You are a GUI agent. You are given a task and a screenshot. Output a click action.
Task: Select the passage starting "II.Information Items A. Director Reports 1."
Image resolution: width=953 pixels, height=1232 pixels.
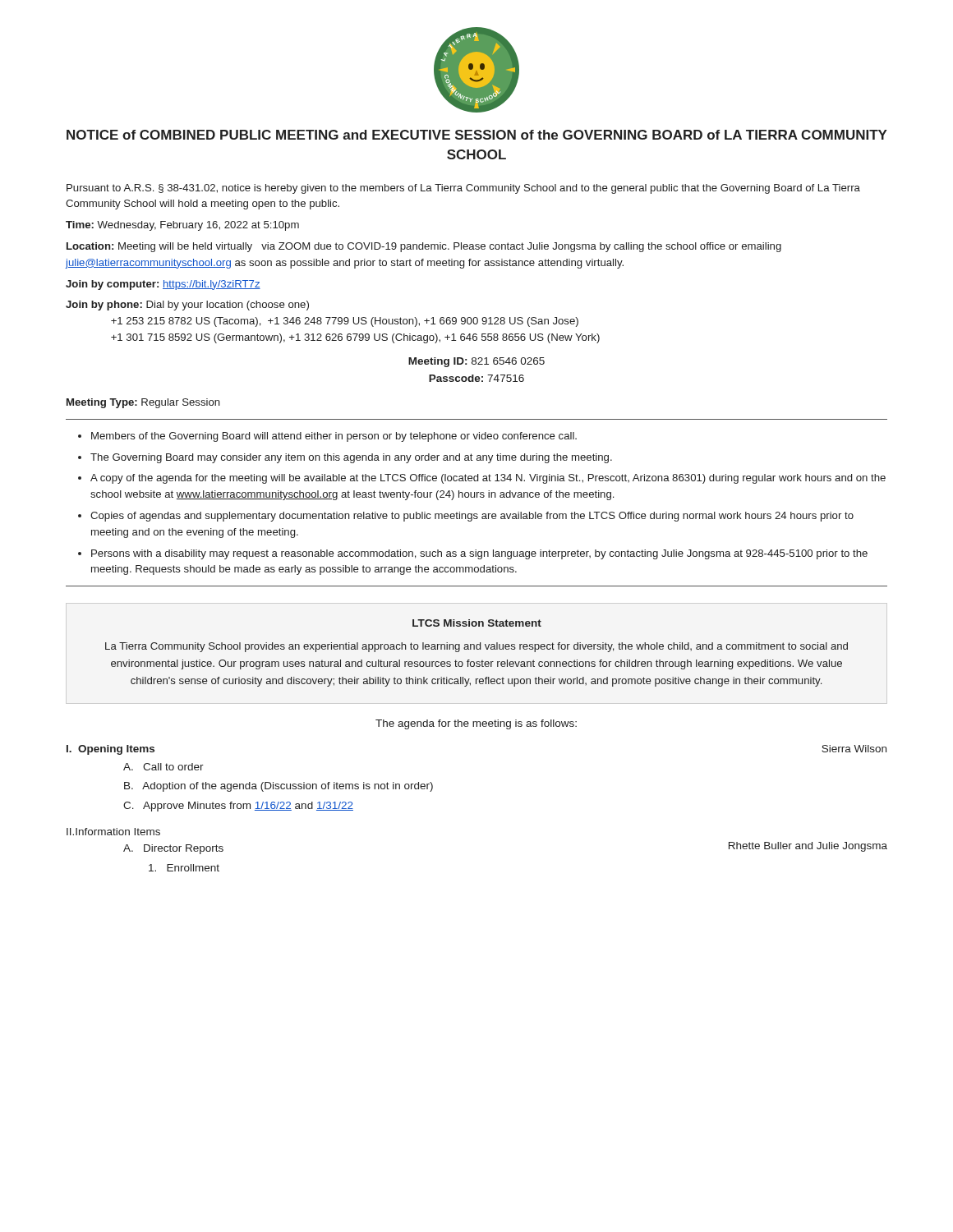pyautogui.click(x=113, y=832)
